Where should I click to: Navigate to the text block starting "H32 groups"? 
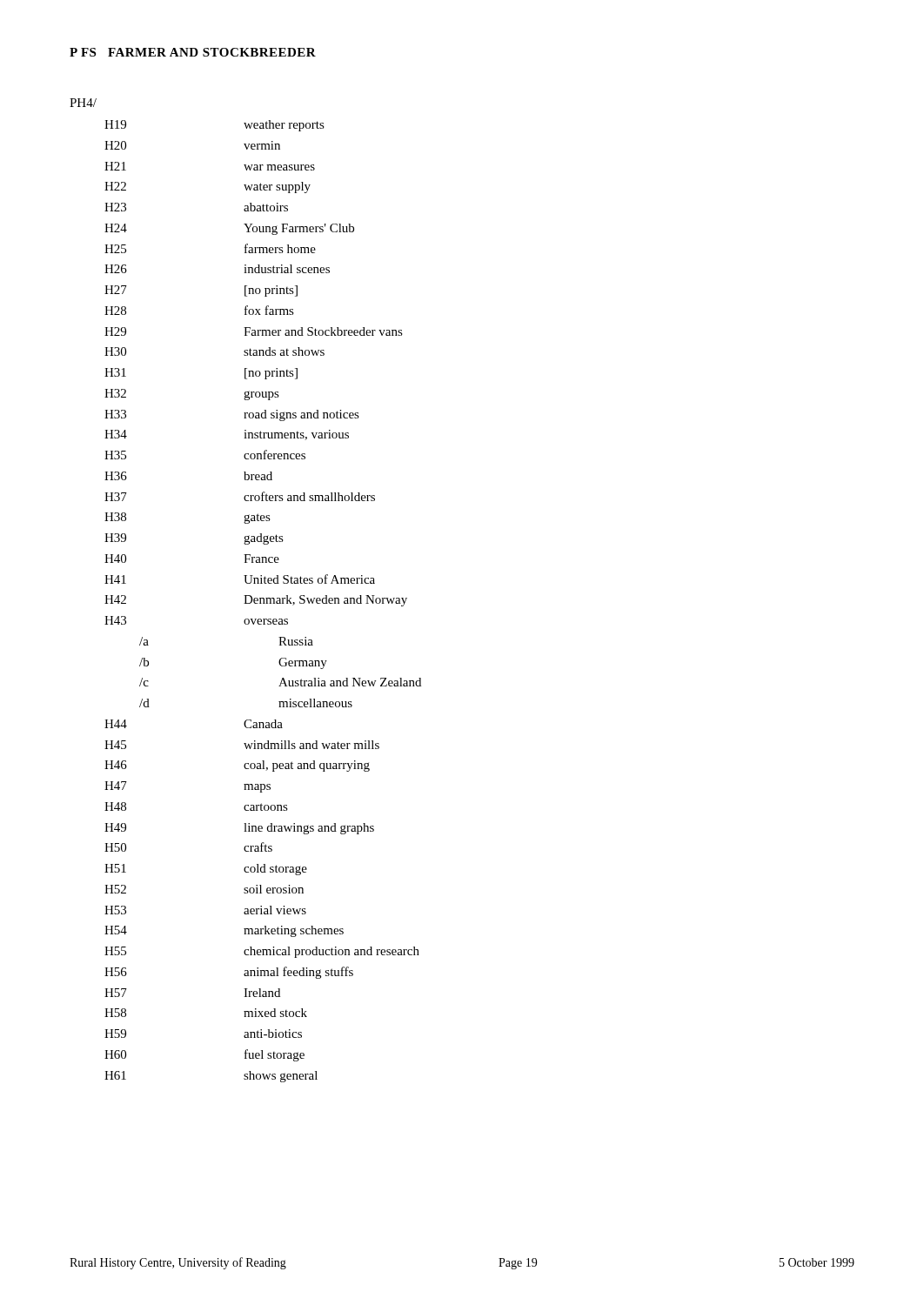[112, 395]
